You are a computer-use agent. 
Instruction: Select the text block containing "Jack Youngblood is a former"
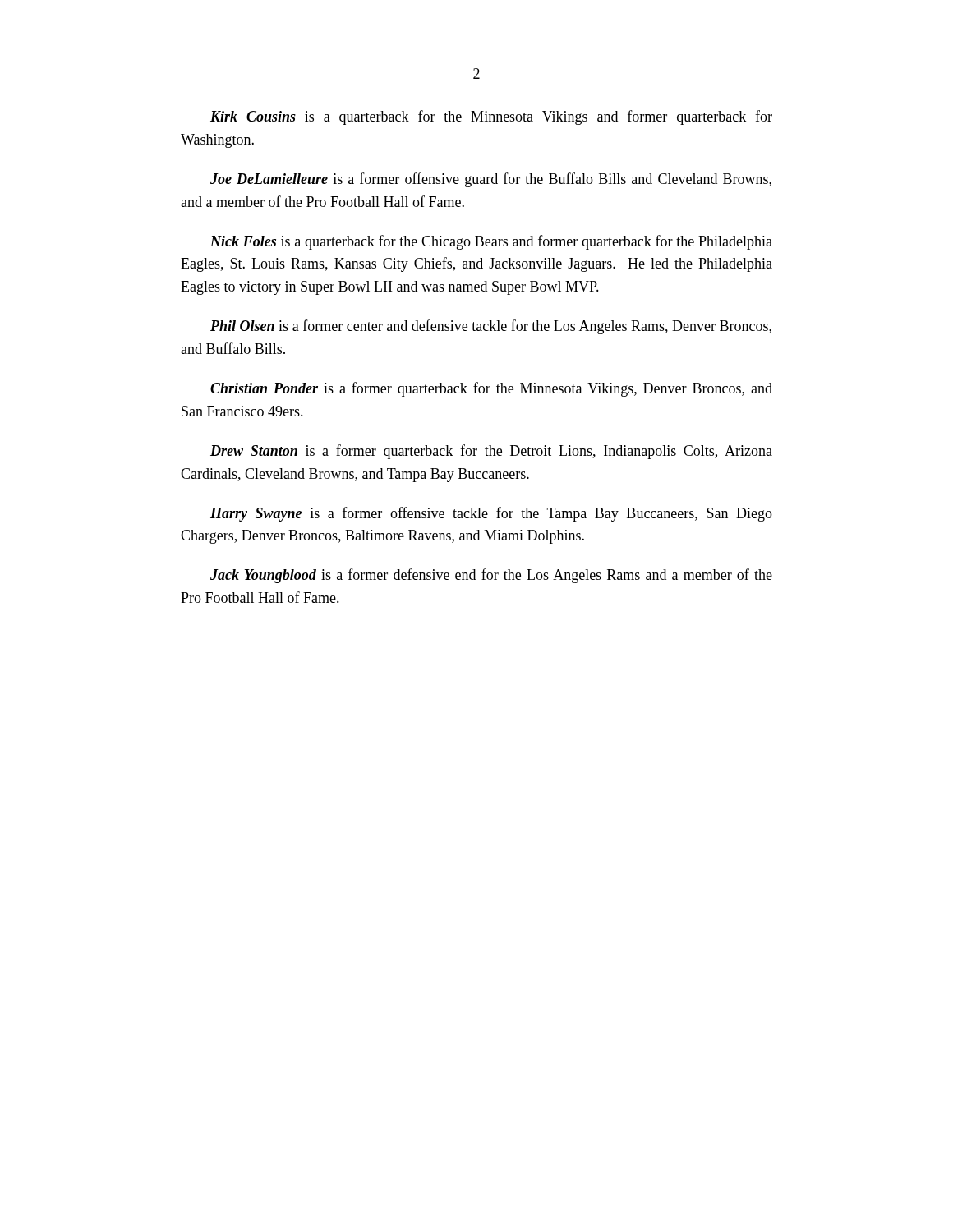coord(476,587)
